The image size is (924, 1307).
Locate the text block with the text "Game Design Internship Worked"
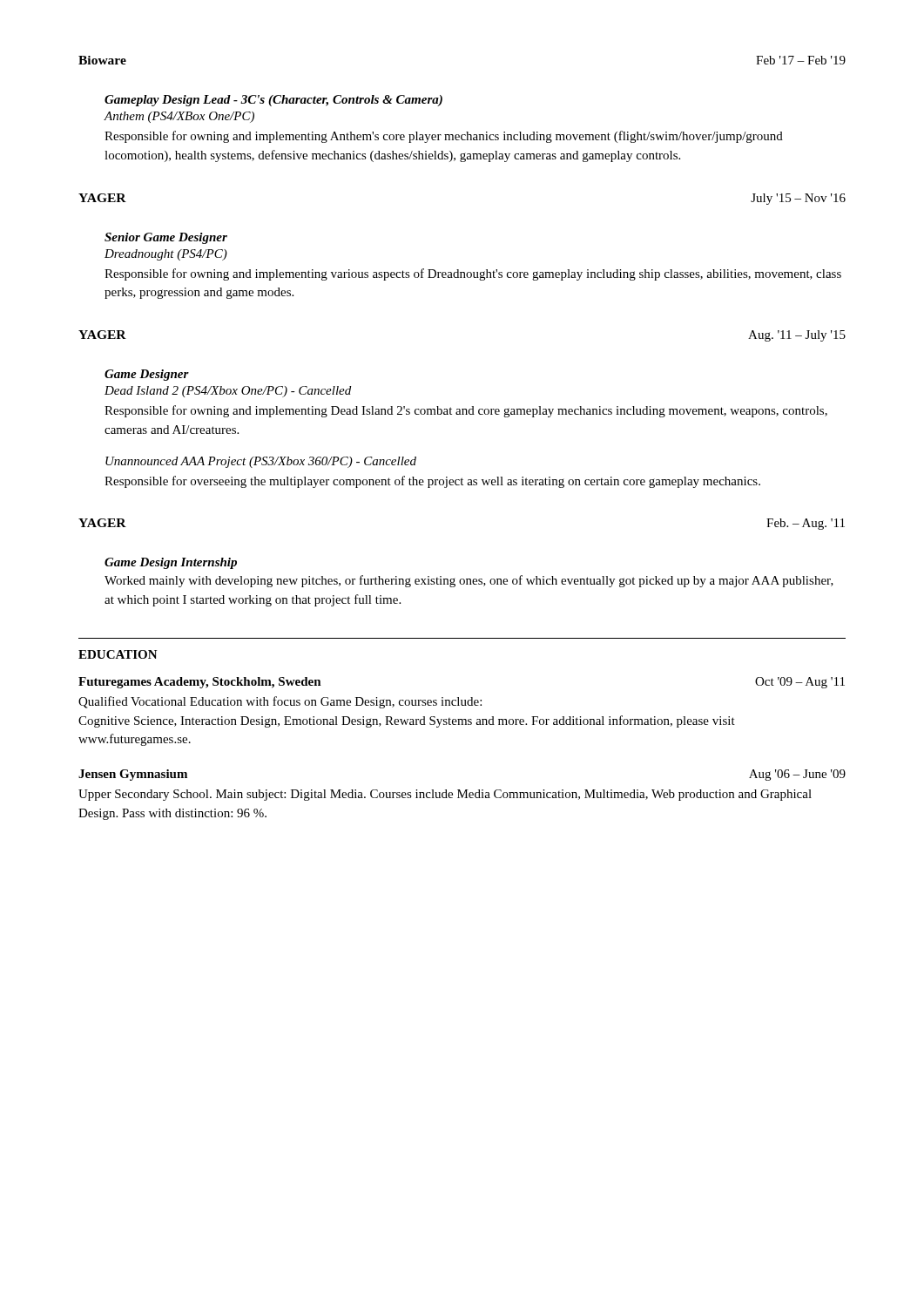pyautogui.click(x=475, y=582)
